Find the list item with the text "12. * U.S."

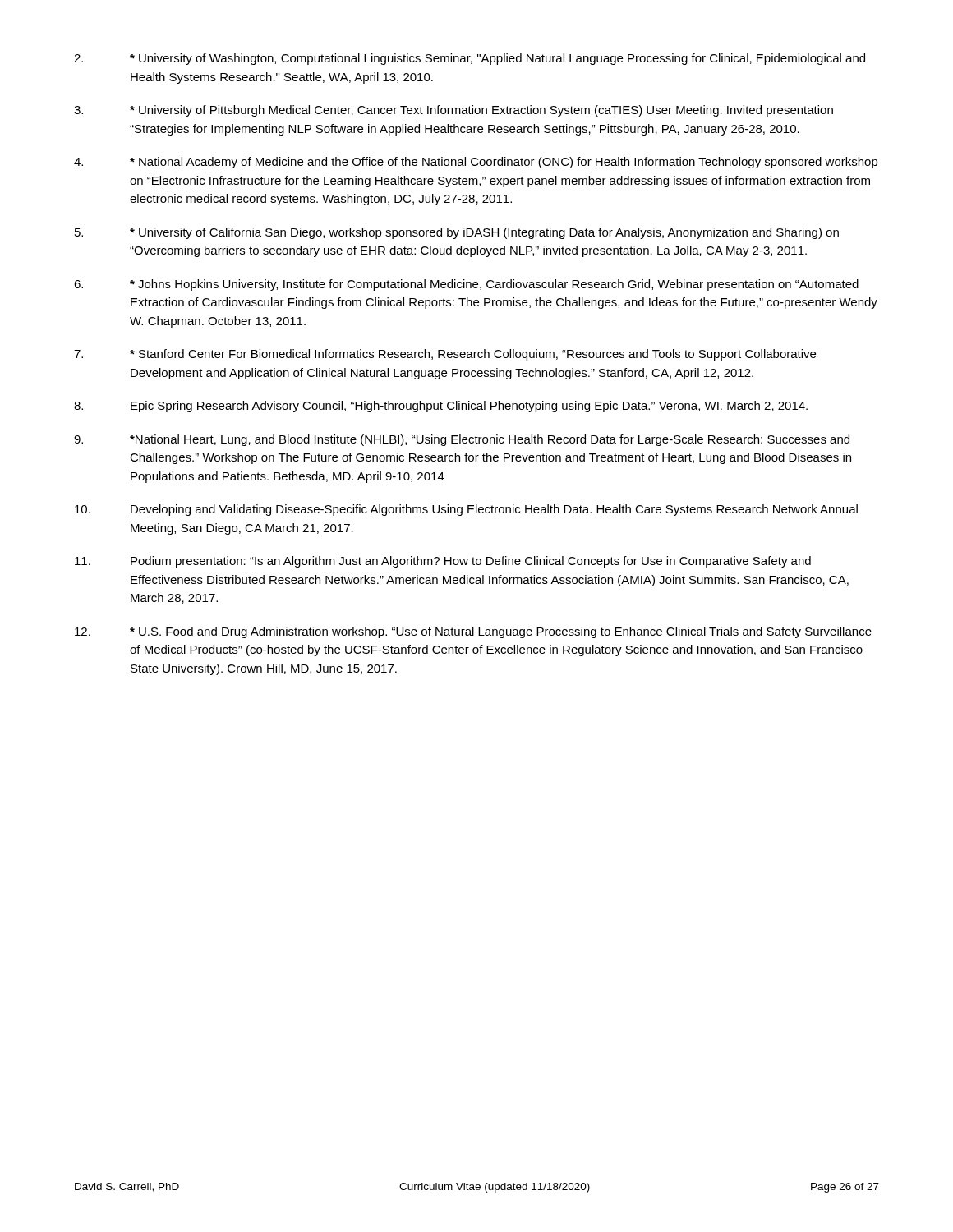coord(476,650)
